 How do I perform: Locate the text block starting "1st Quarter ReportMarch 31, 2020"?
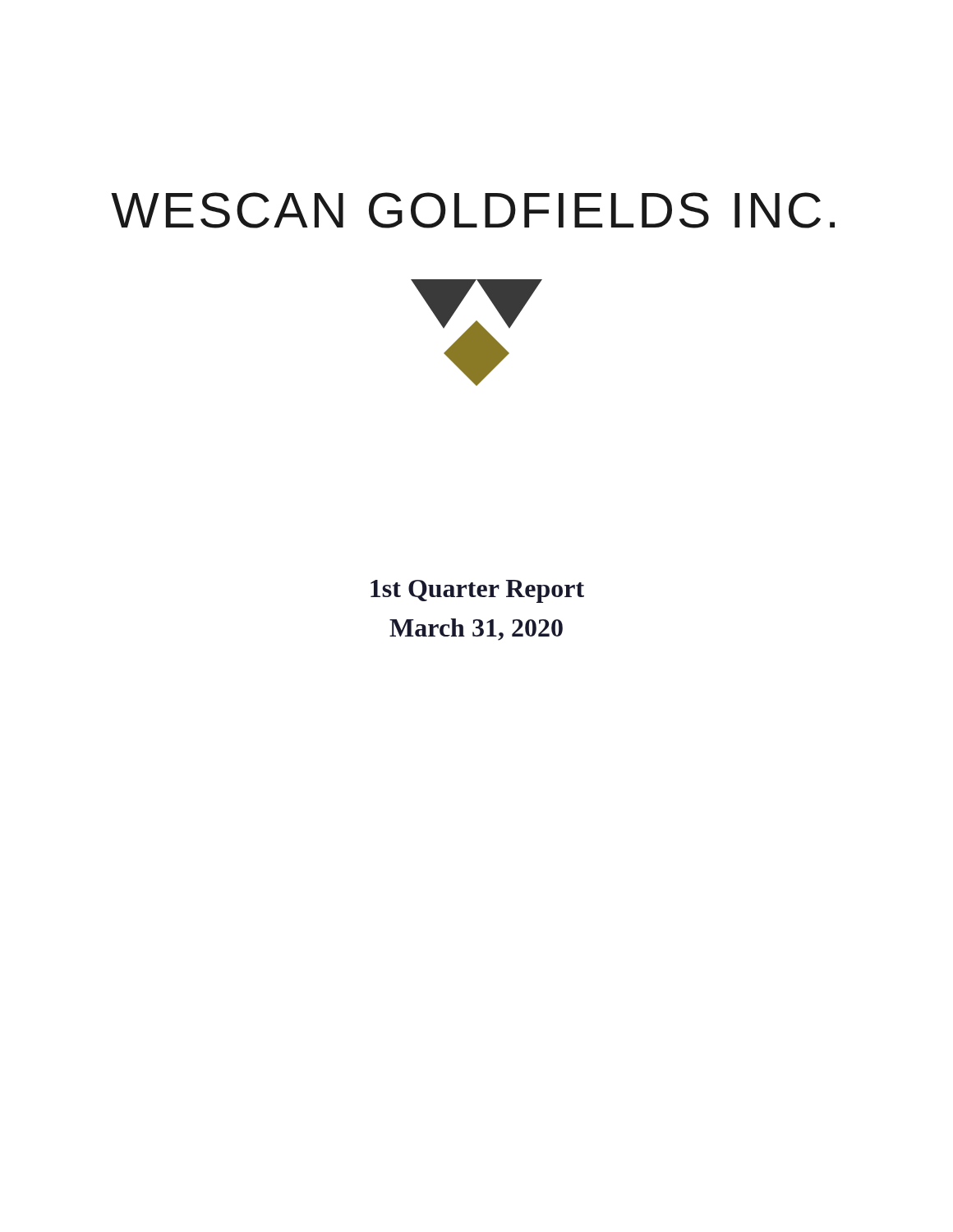click(x=476, y=608)
